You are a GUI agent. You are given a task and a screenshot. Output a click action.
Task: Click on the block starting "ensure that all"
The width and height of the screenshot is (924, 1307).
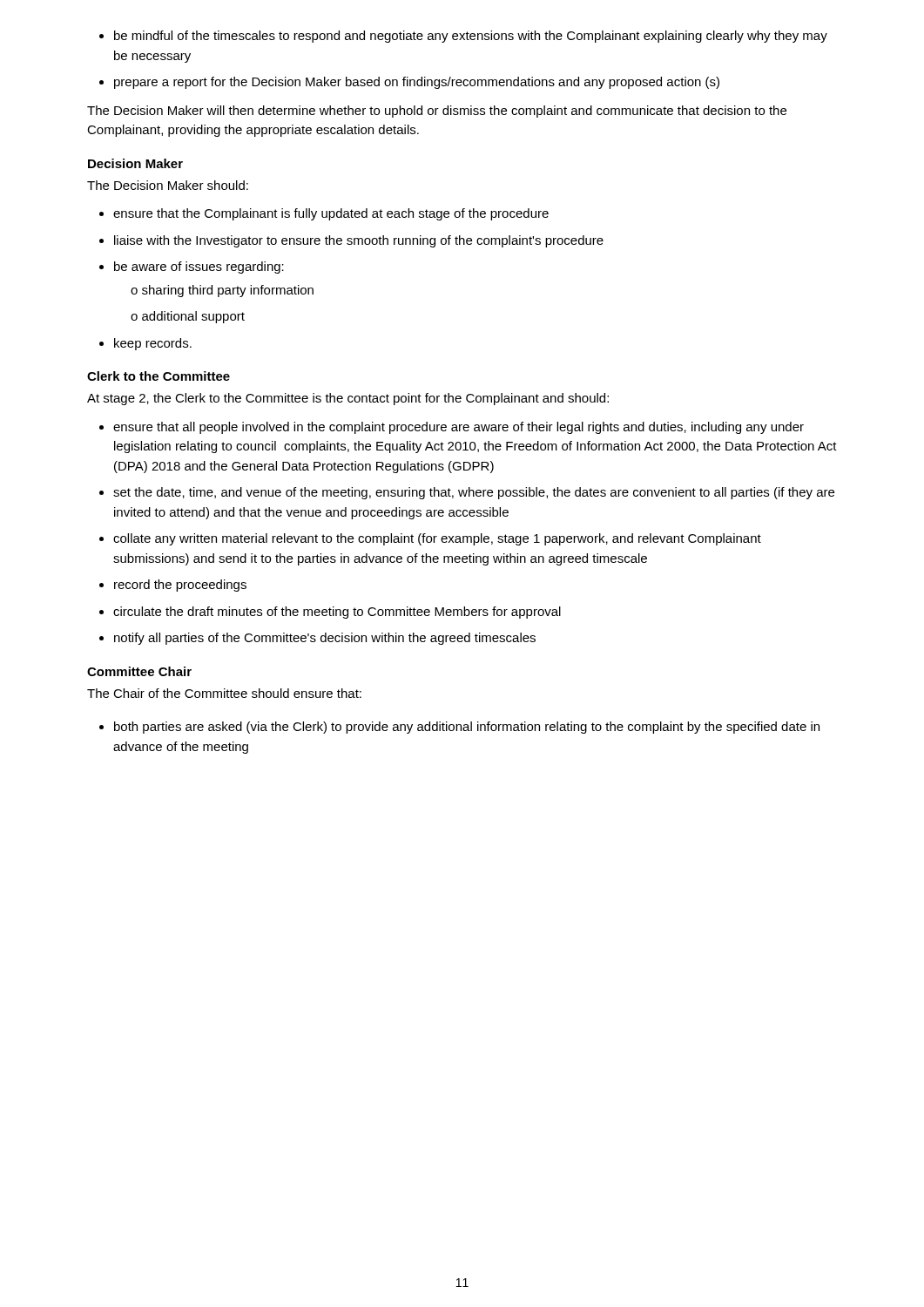point(475,446)
